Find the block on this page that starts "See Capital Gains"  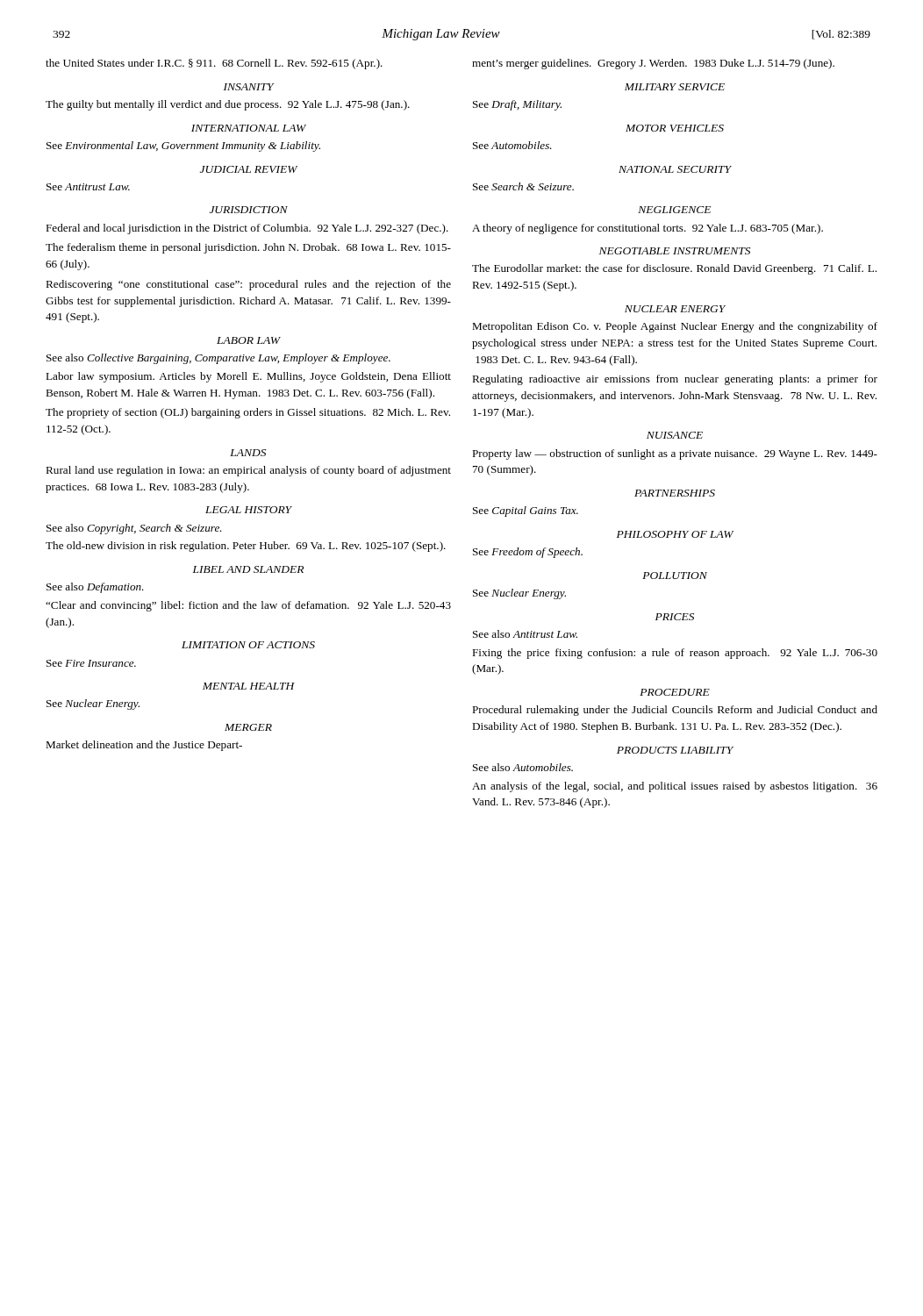(526, 510)
